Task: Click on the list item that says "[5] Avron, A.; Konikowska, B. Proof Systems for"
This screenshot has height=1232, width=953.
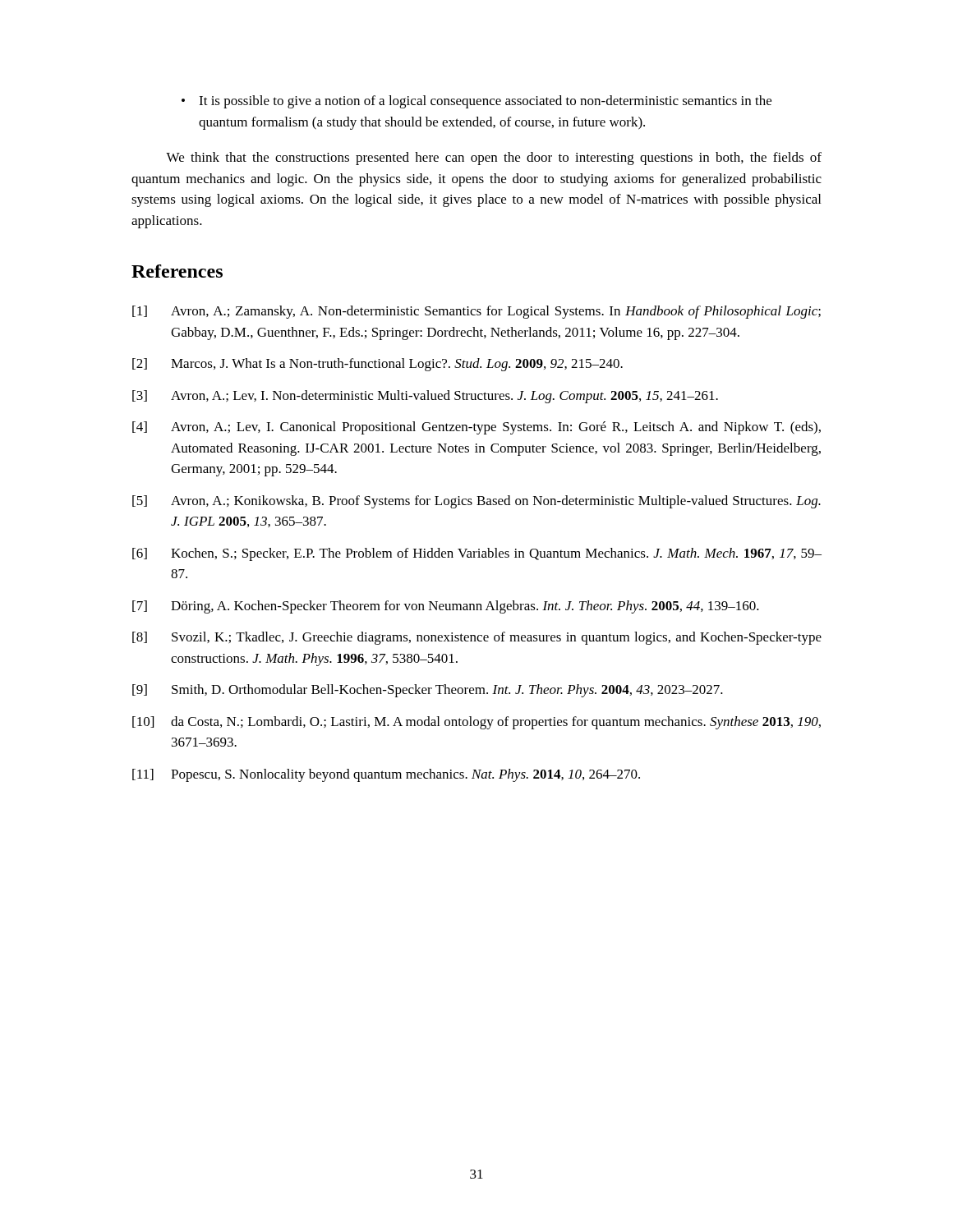Action: coord(476,511)
